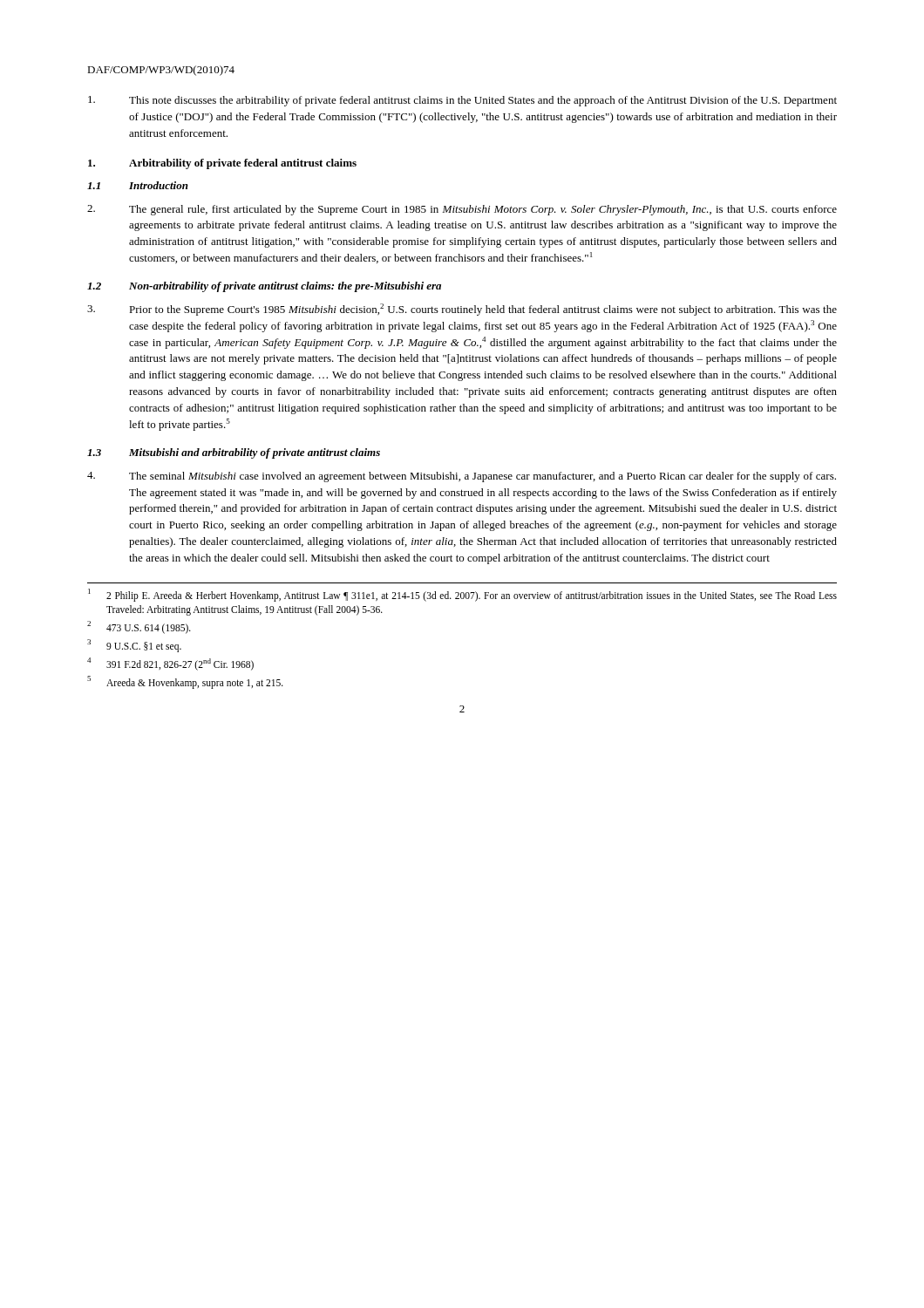Locate the text block that reads "Prior to the"
The image size is (924, 1308).
(x=462, y=367)
